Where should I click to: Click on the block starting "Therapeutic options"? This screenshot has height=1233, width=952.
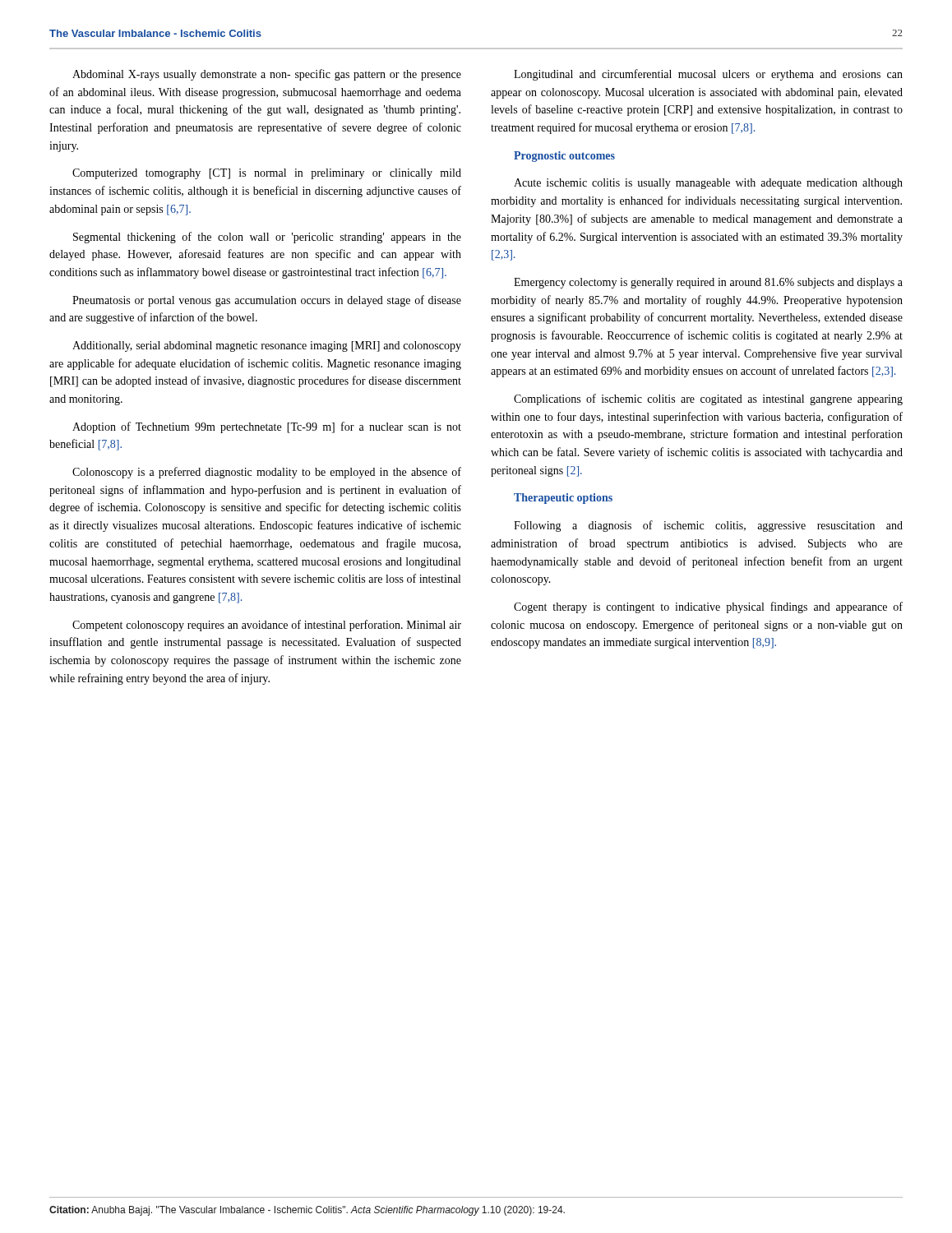tap(563, 499)
